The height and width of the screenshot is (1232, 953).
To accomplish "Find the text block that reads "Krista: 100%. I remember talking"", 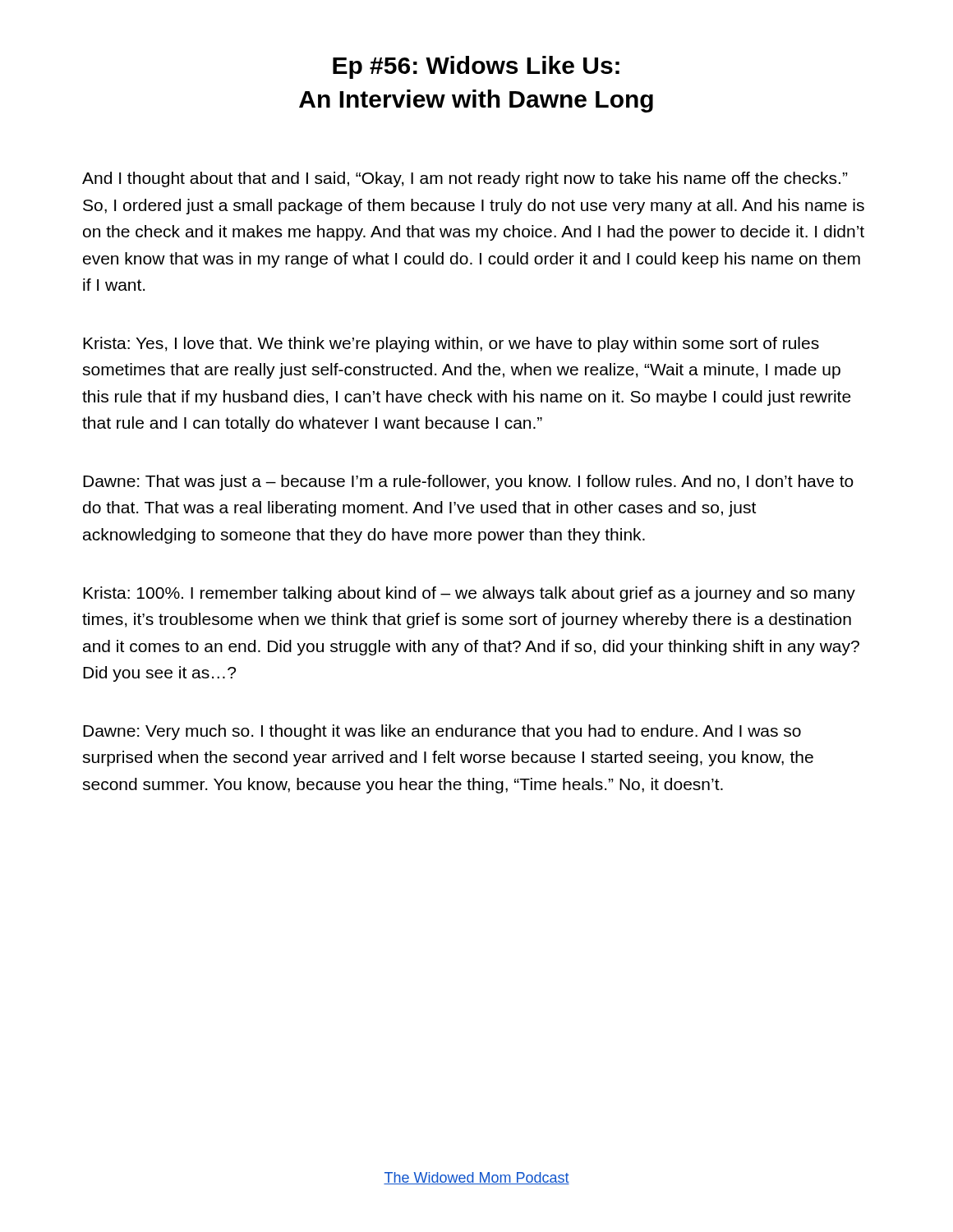I will [x=471, y=632].
